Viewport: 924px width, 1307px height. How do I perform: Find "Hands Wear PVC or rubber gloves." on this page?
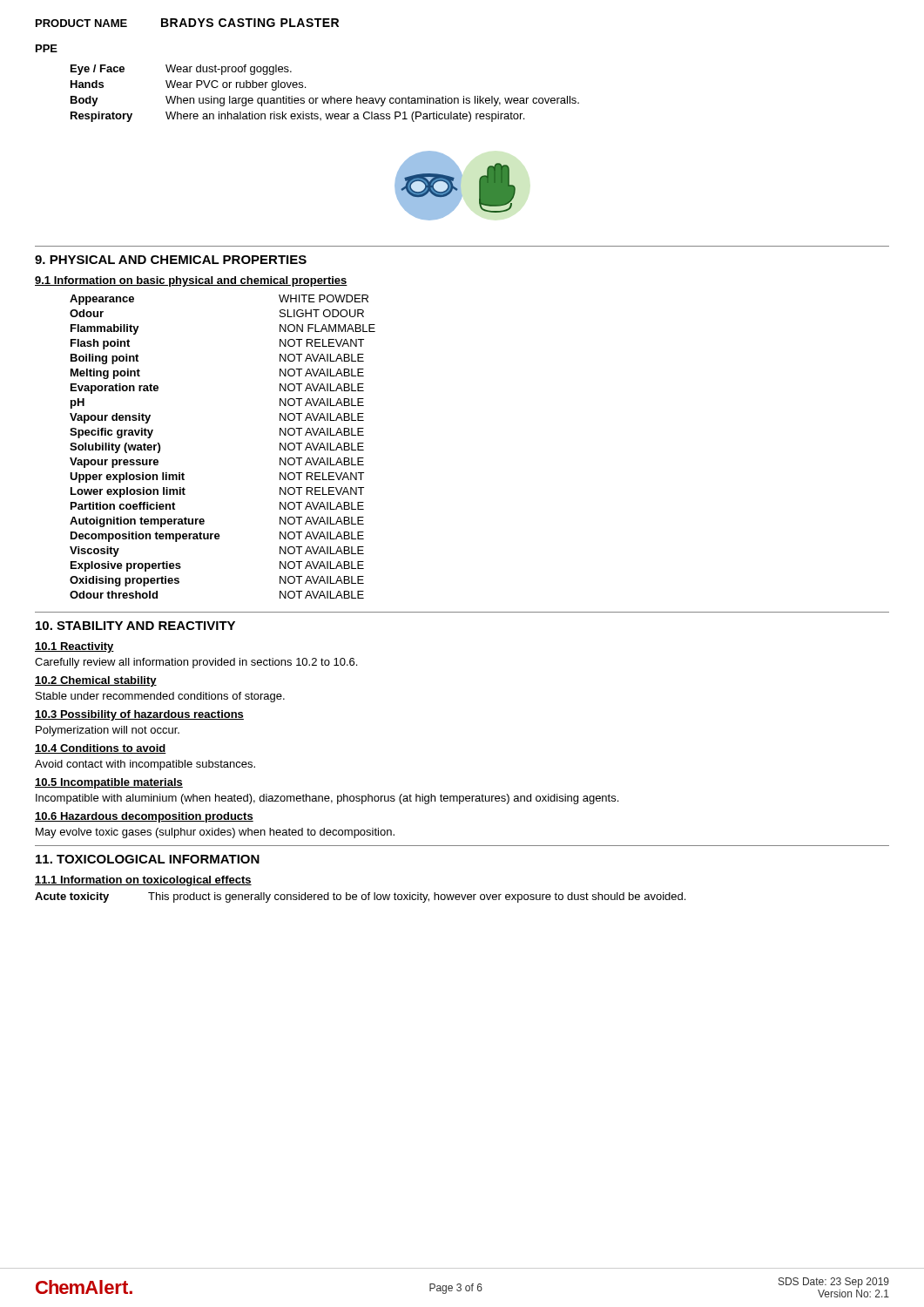coord(479,84)
